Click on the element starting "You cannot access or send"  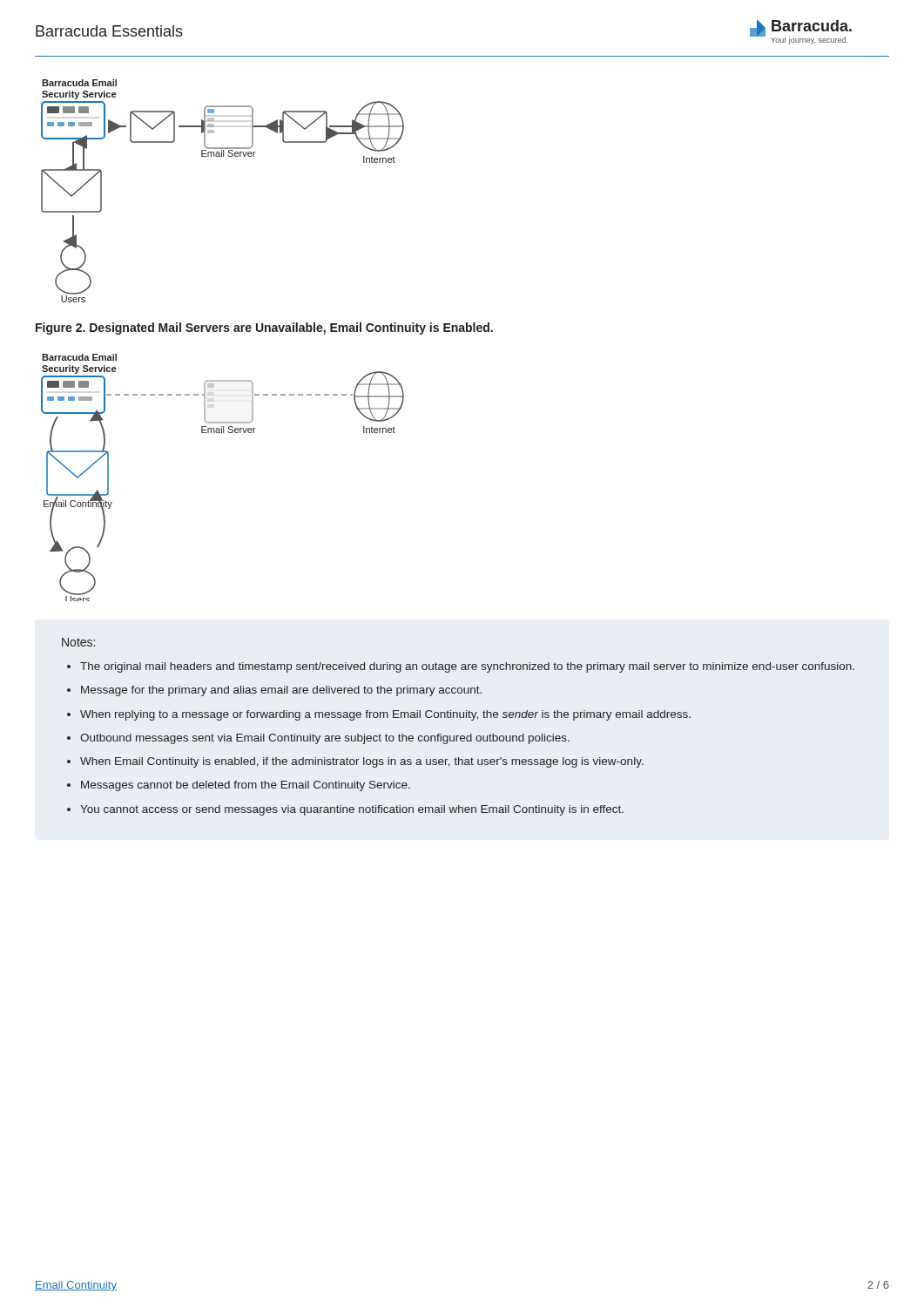click(x=352, y=809)
